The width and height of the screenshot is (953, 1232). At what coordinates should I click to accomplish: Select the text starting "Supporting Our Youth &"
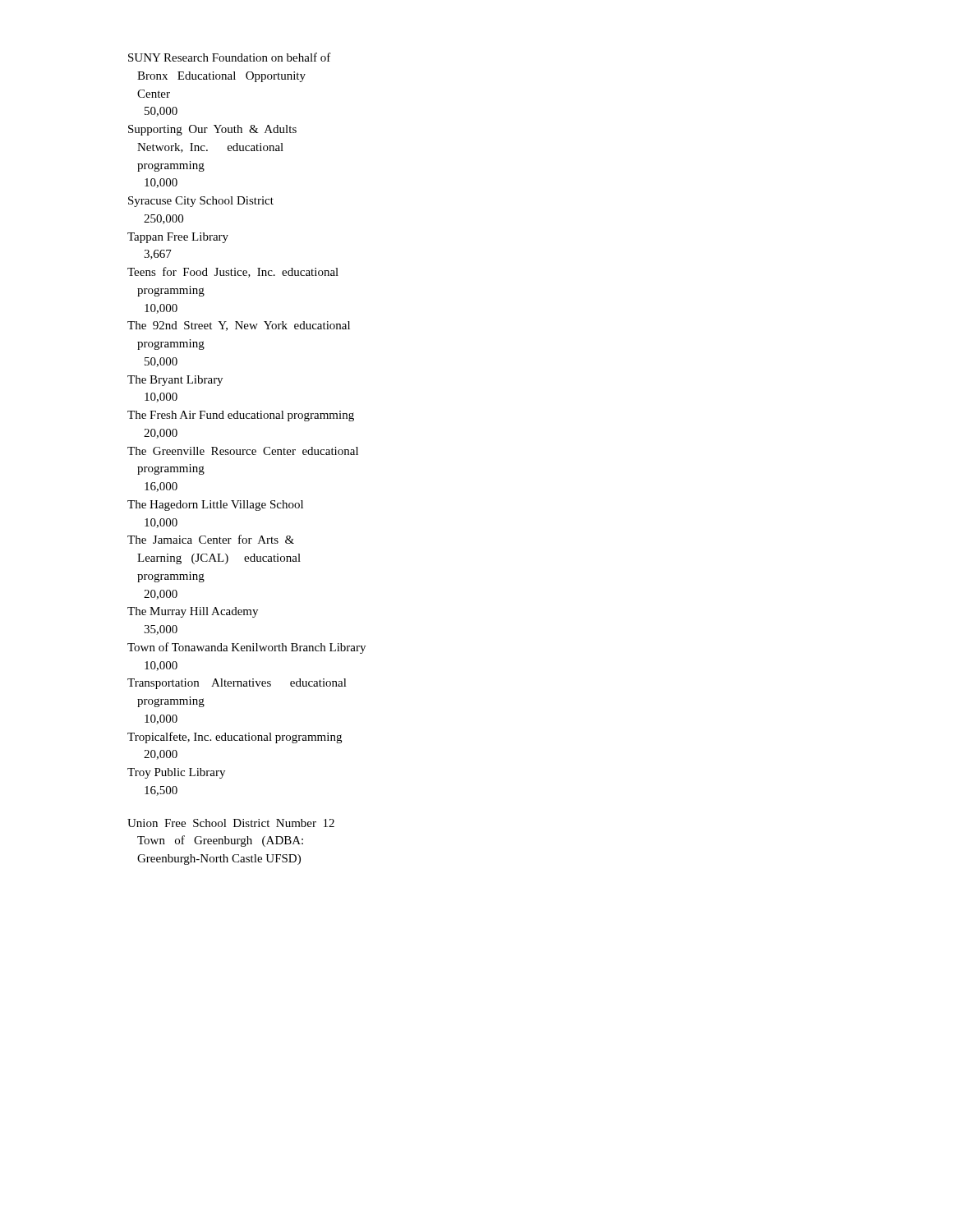212,156
